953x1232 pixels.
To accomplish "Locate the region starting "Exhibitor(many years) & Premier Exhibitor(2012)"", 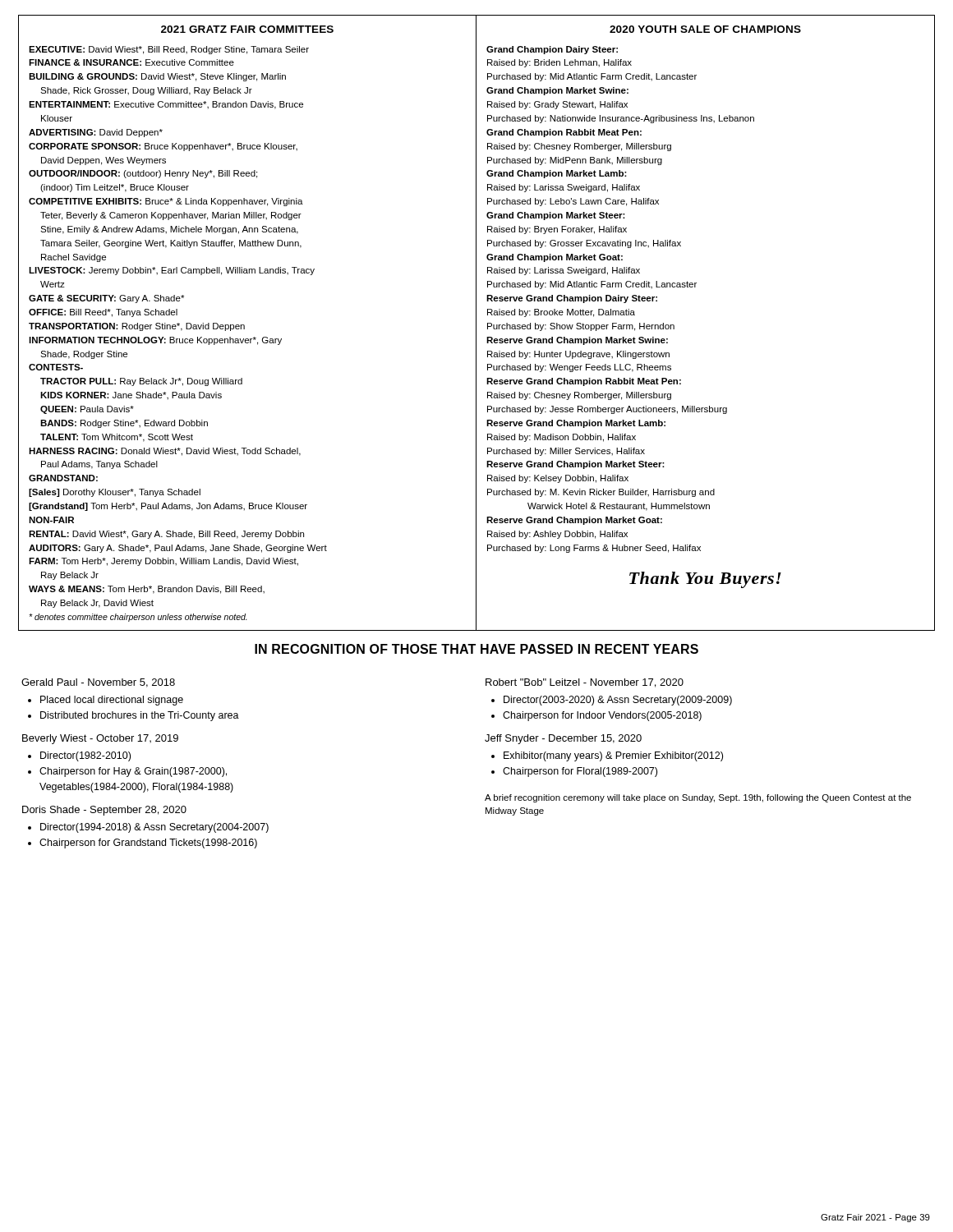I will click(613, 756).
